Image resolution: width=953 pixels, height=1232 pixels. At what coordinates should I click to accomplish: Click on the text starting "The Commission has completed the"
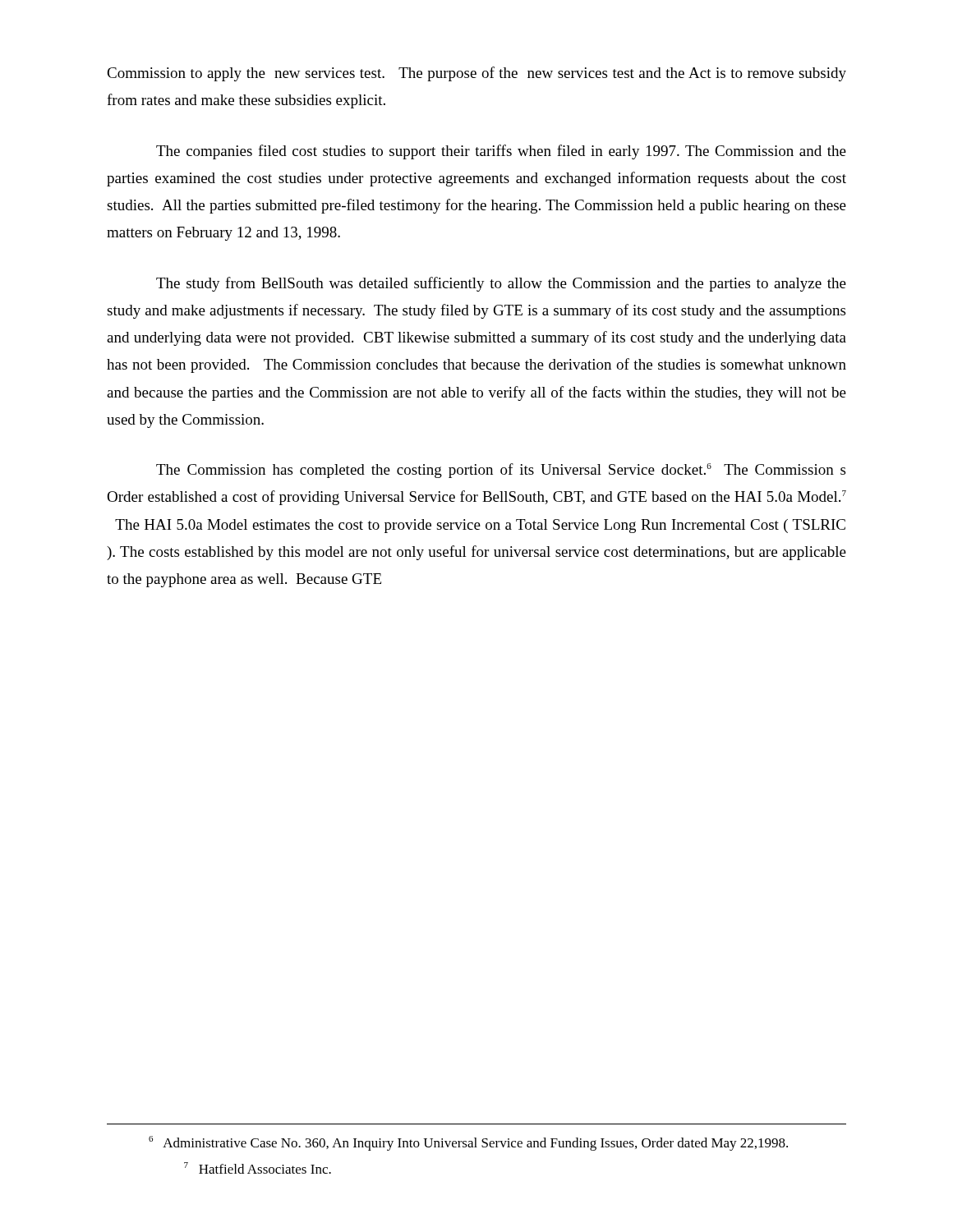tap(476, 524)
